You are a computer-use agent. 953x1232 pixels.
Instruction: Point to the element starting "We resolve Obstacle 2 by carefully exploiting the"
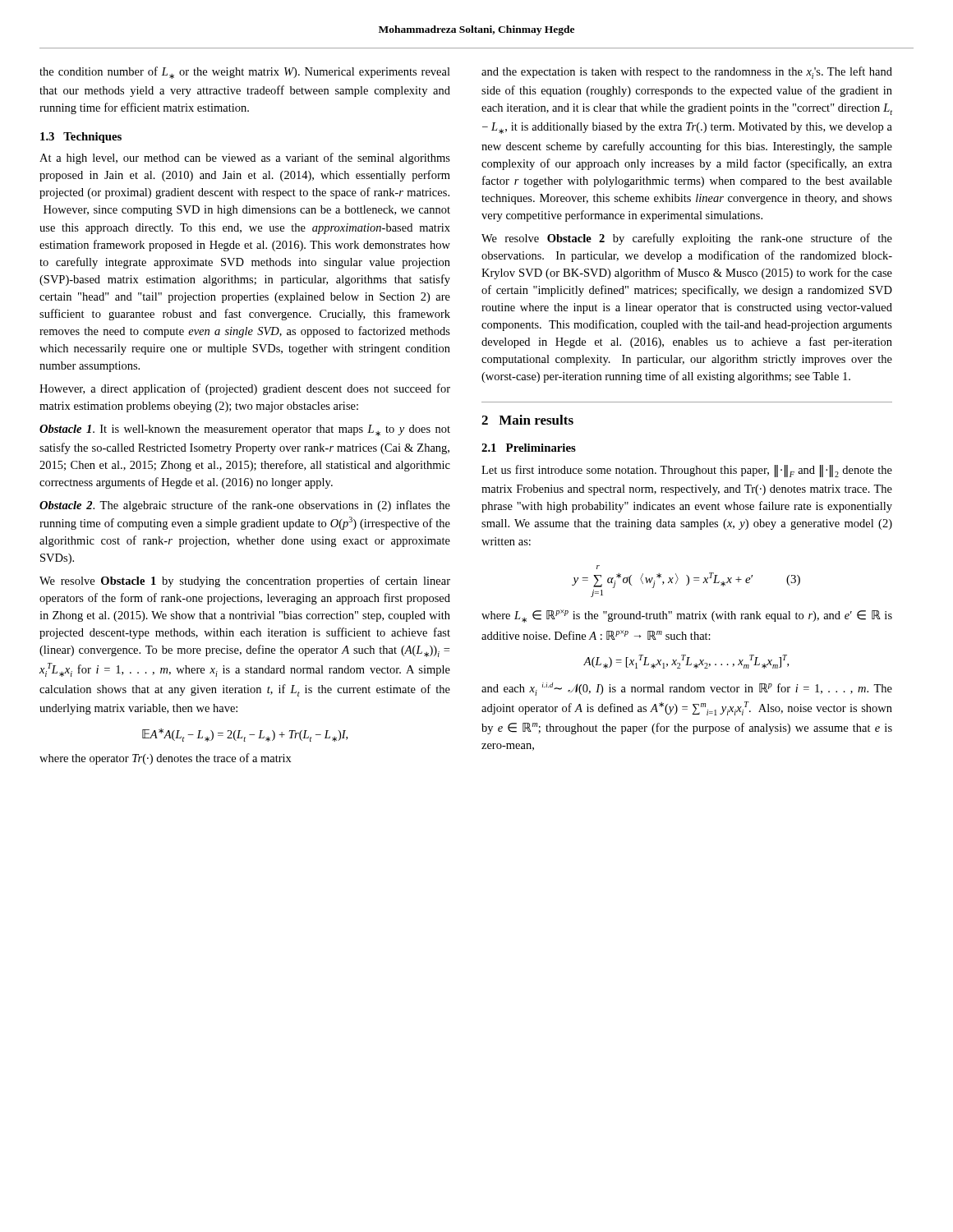[687, 308]
